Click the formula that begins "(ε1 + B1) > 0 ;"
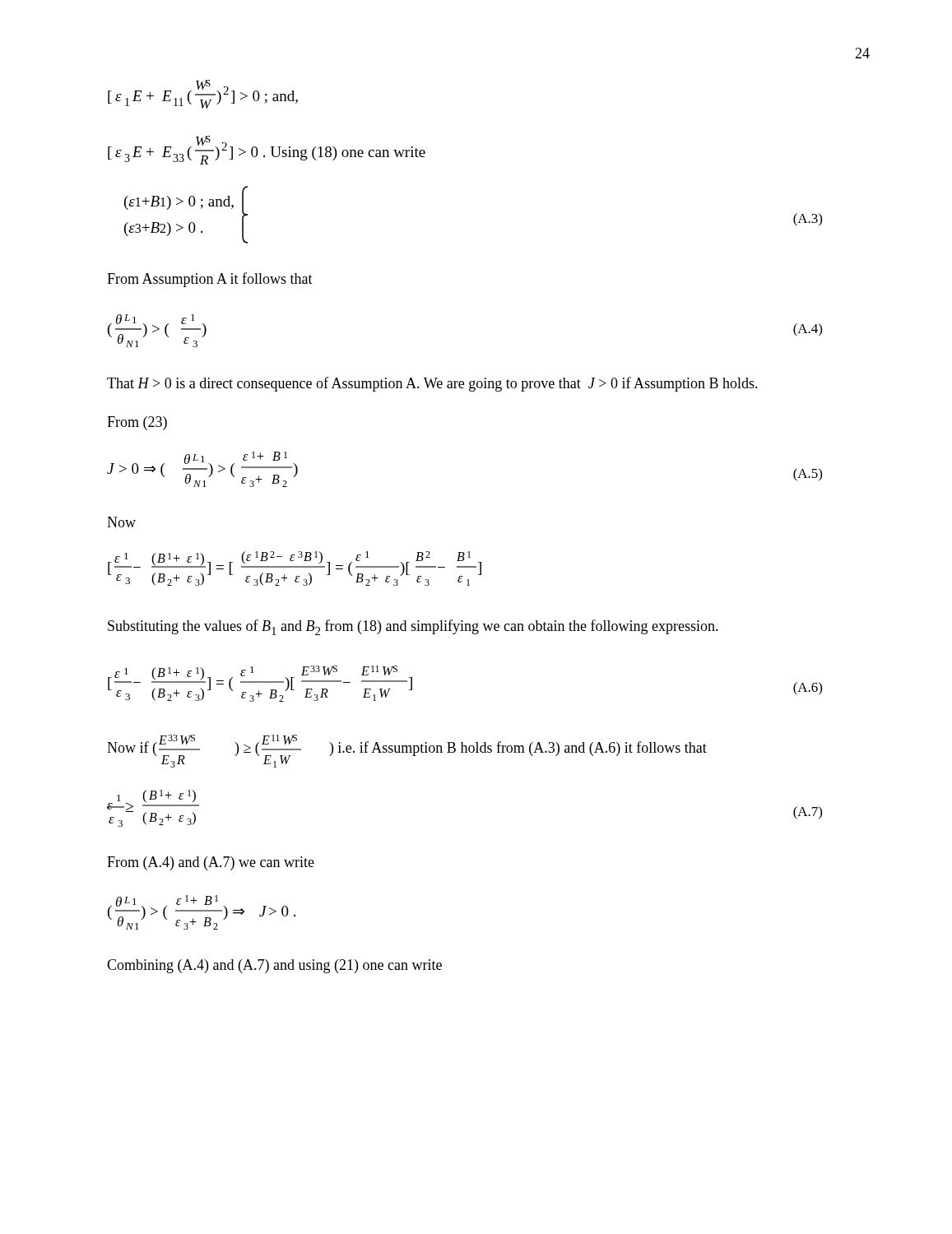The image size is (952, 1234). 177,224
